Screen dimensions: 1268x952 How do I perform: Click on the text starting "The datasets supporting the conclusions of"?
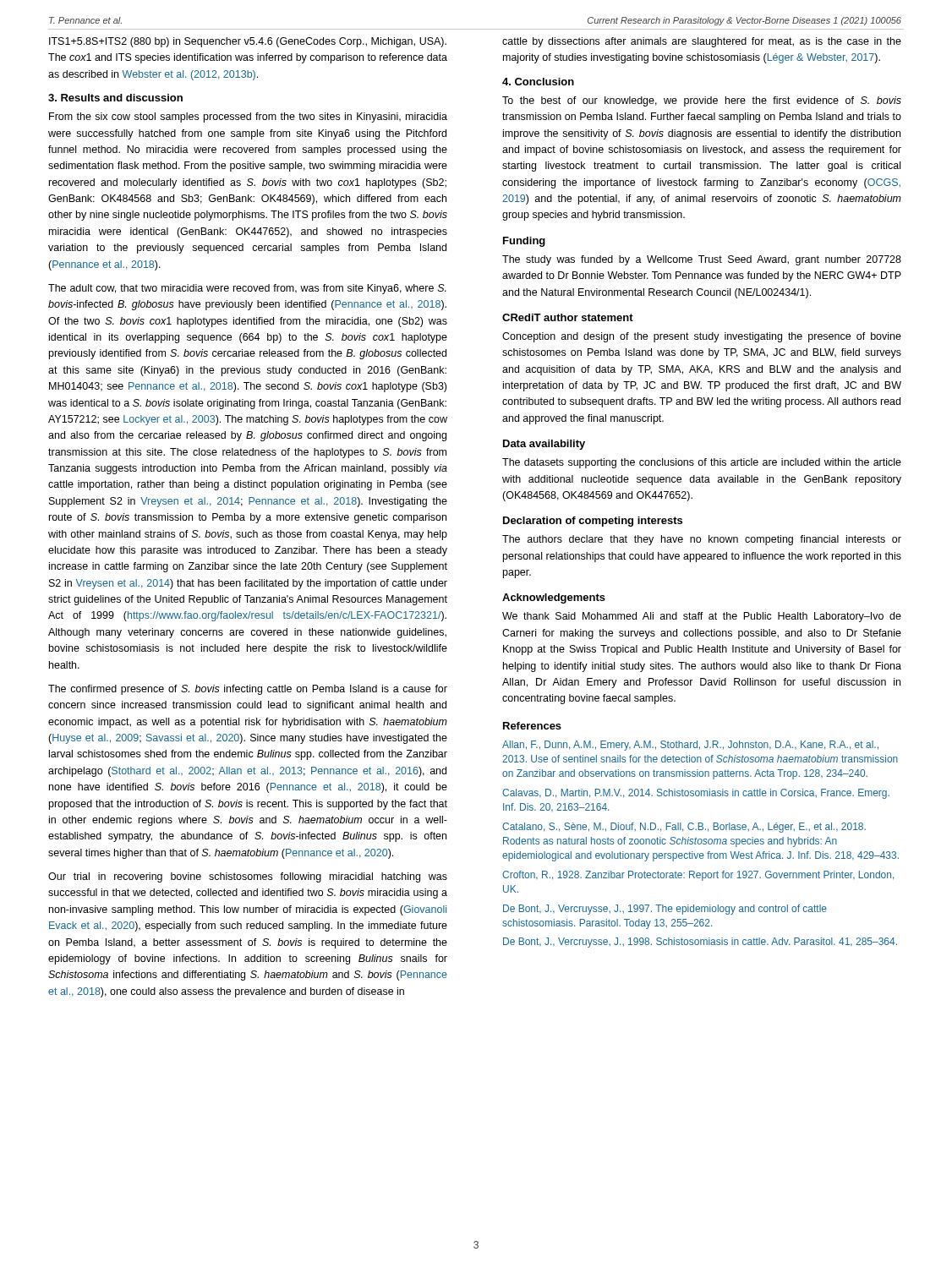(x=702, y=479)
